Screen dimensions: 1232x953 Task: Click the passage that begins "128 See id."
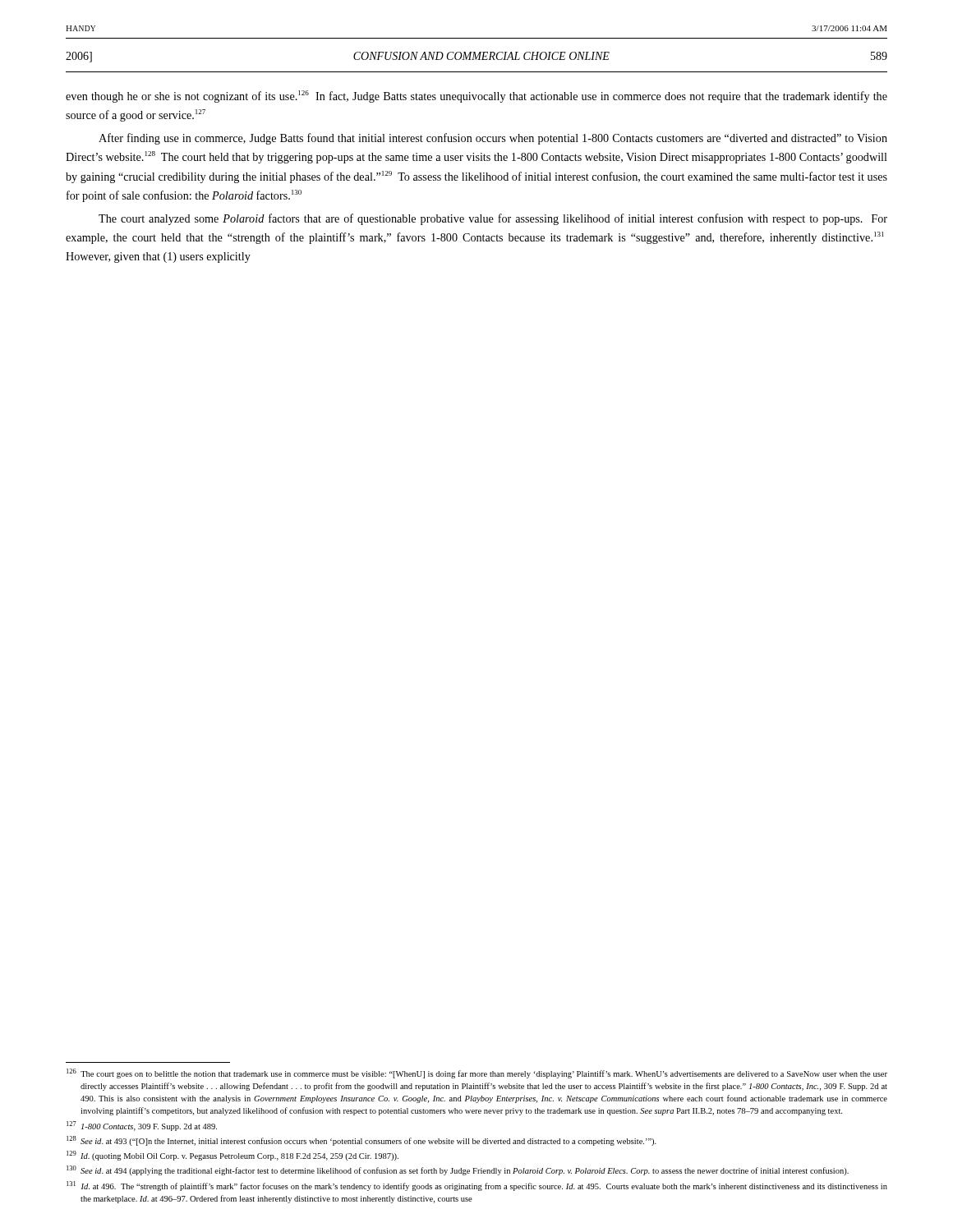pyautogui.click(x=361, y=1140)
